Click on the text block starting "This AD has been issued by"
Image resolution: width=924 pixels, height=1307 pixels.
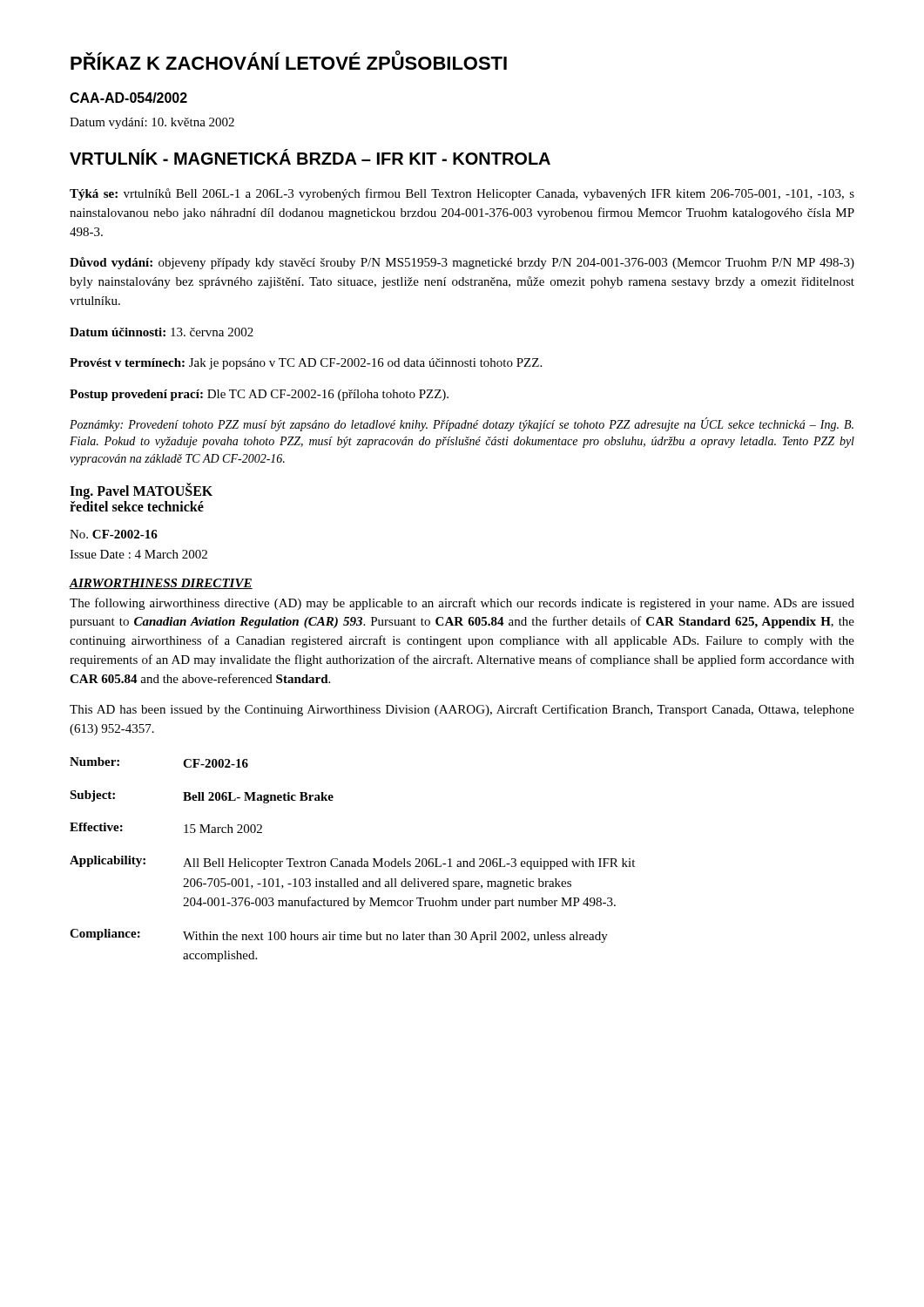tap(462, 720)
